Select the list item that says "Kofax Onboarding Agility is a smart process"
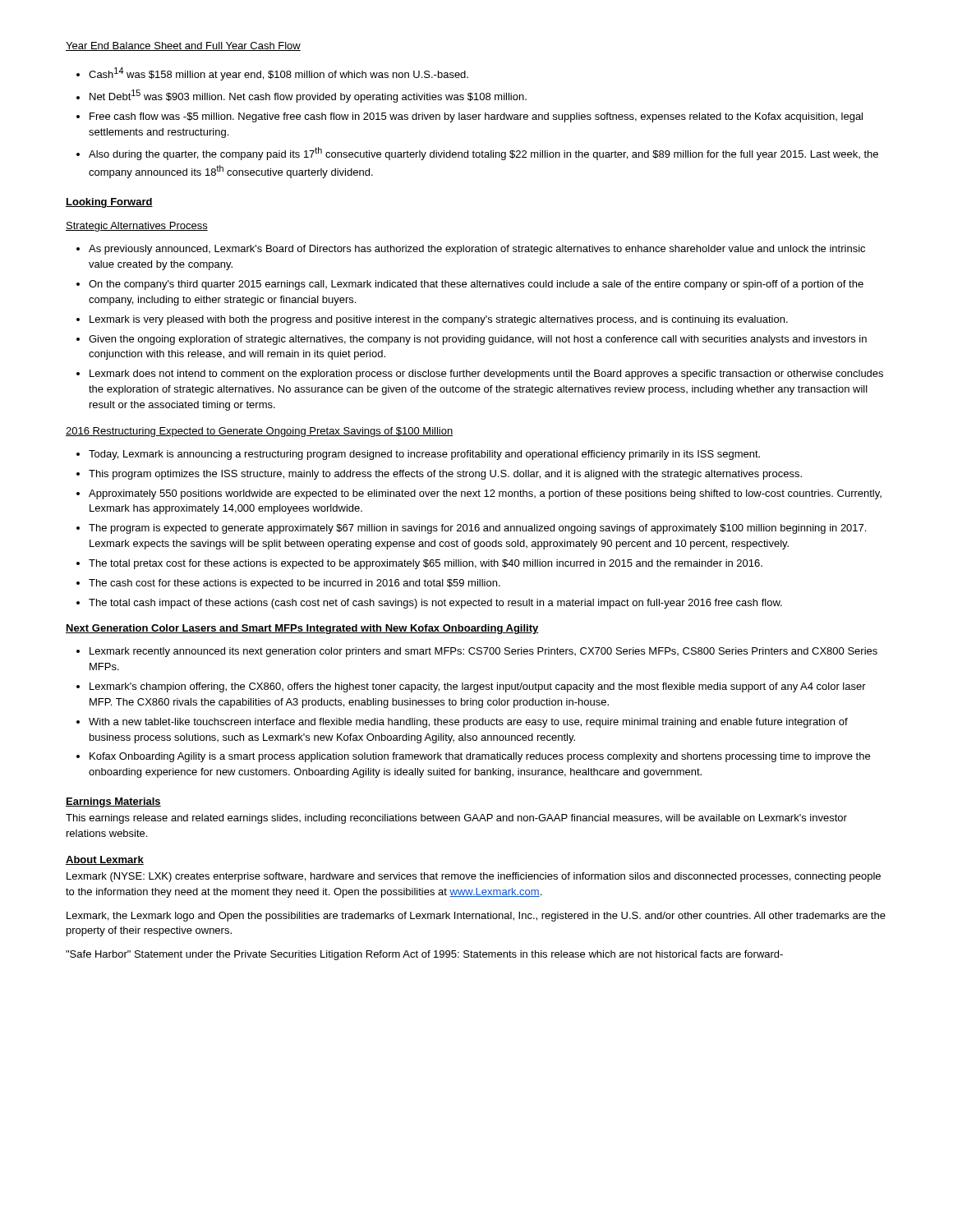The width and height of the screenshot is (953, 1232). tap(480, 764)
